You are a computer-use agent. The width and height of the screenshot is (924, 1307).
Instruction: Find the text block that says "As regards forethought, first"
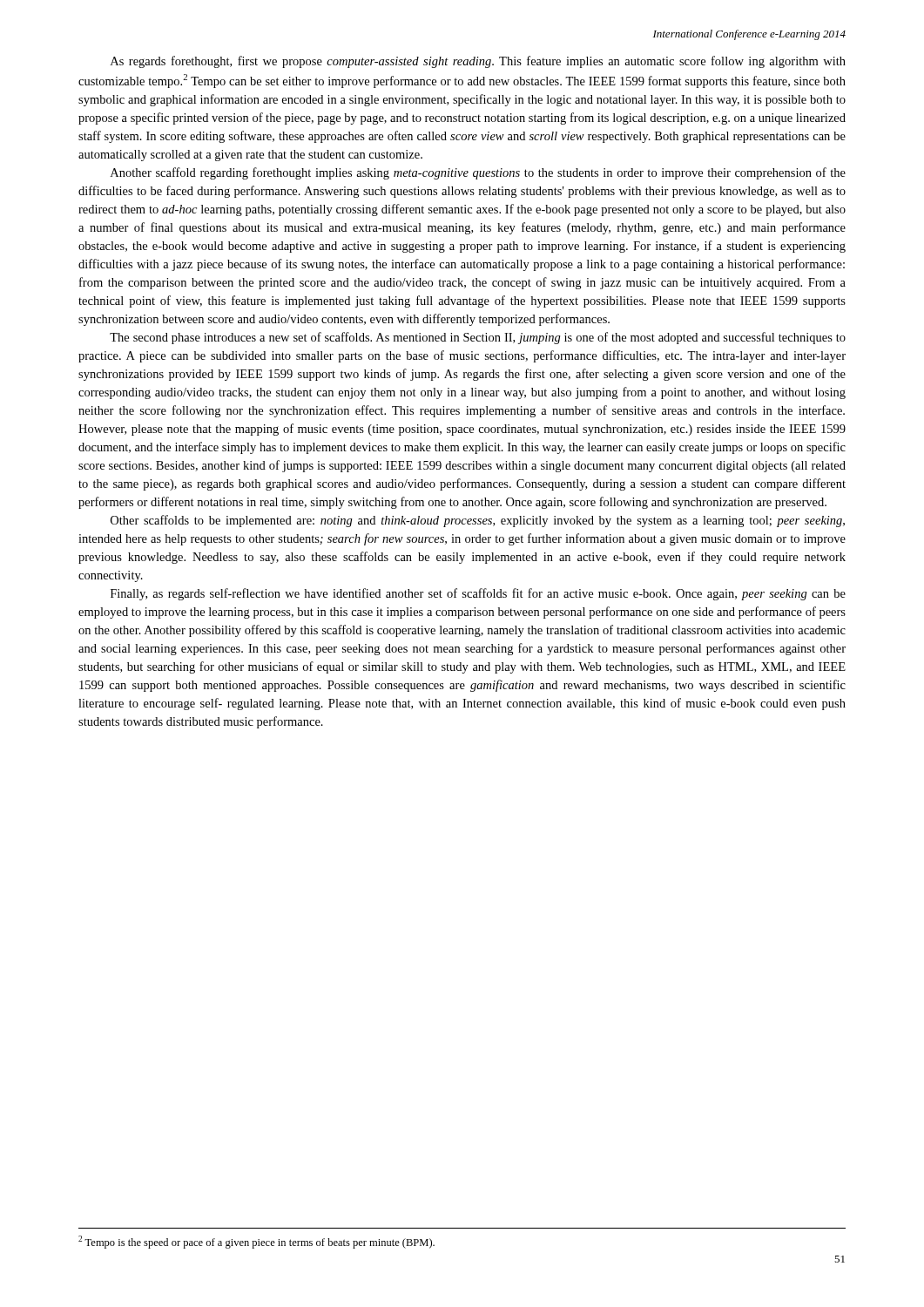(x=462, y=108)
